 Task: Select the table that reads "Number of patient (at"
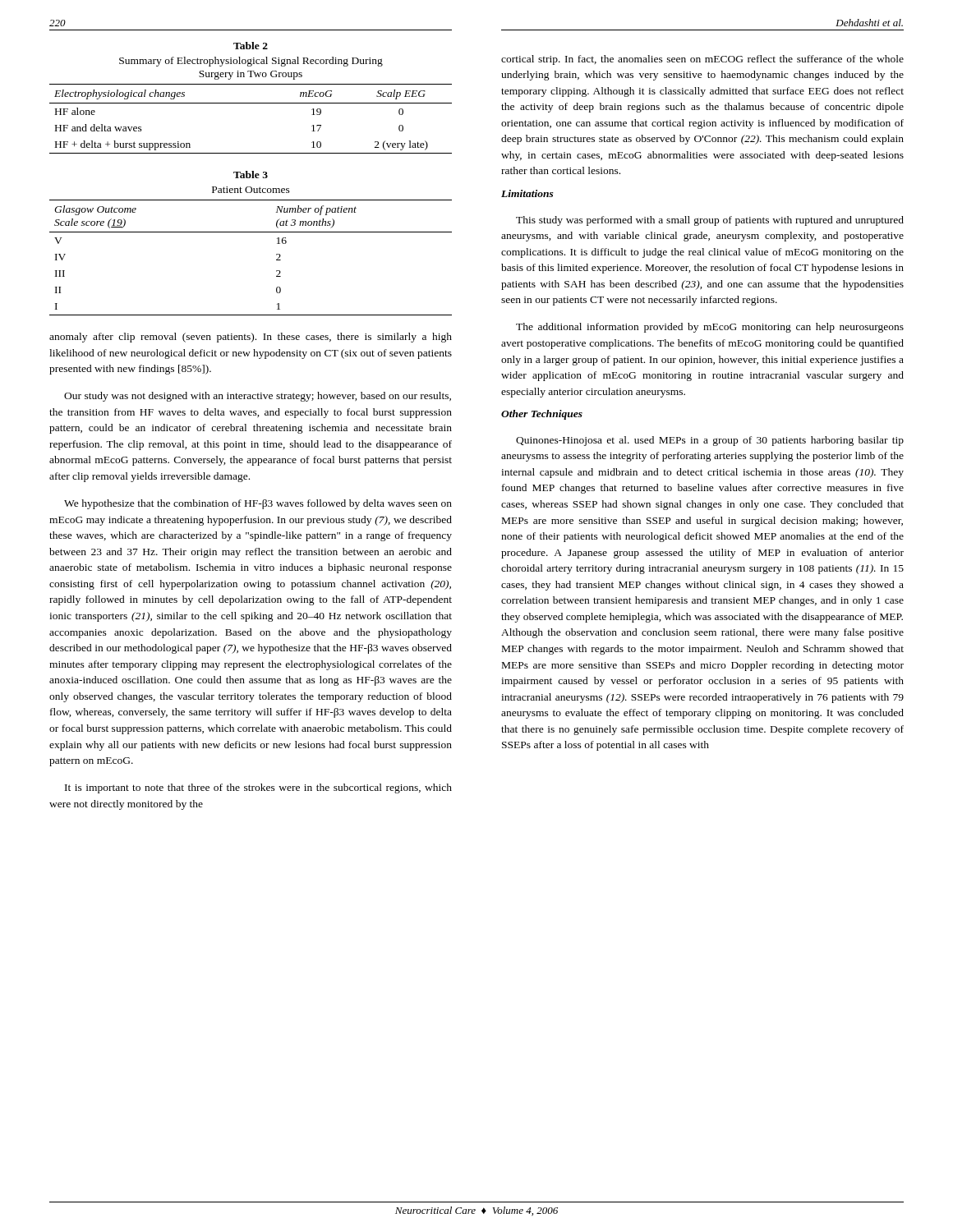(251, 242)
